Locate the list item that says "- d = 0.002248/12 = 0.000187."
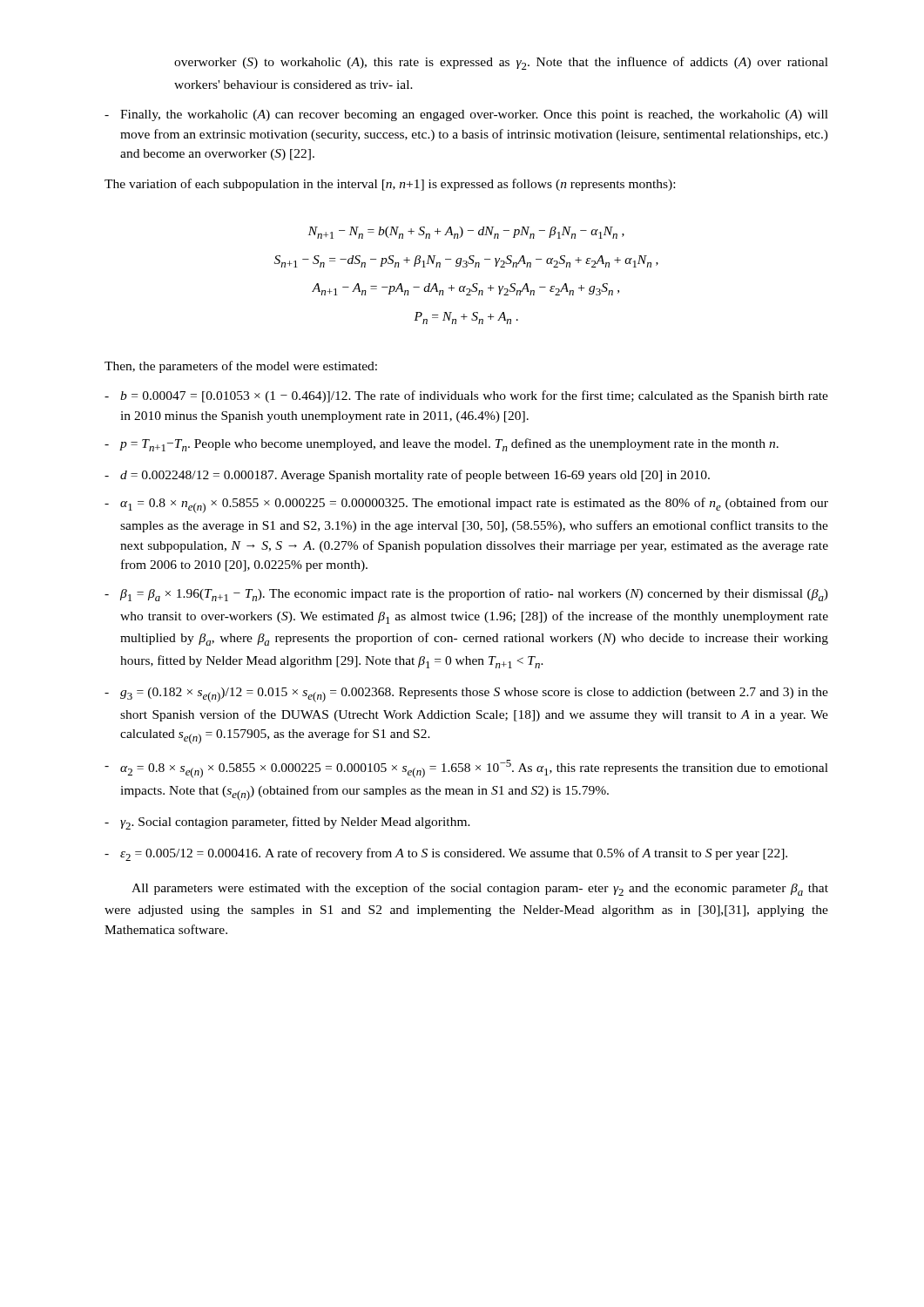Image resolution: width=924 pixels, height=1307 pixels. pos(466,475)
